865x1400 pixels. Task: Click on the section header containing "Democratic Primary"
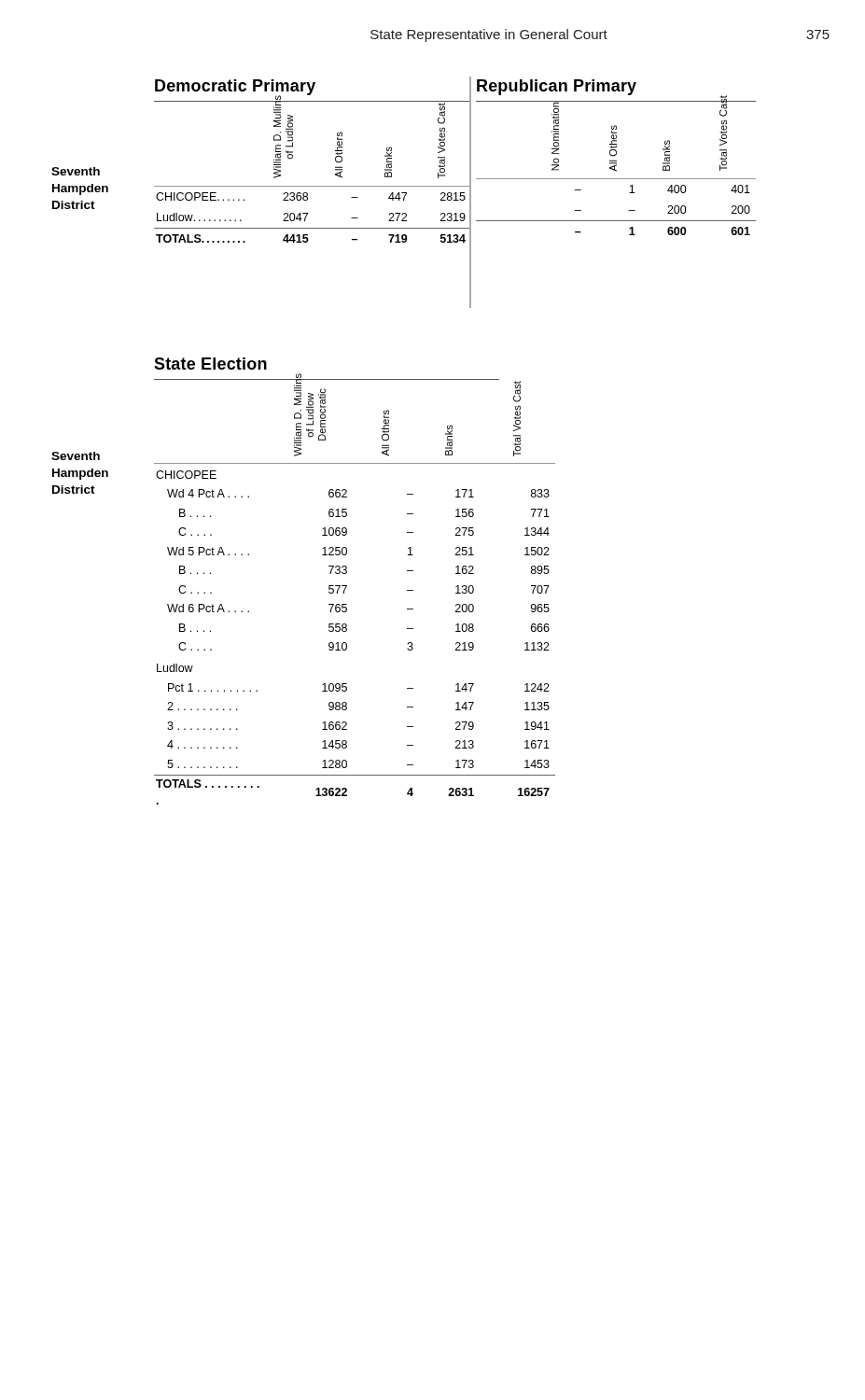[x=313, y=89]
